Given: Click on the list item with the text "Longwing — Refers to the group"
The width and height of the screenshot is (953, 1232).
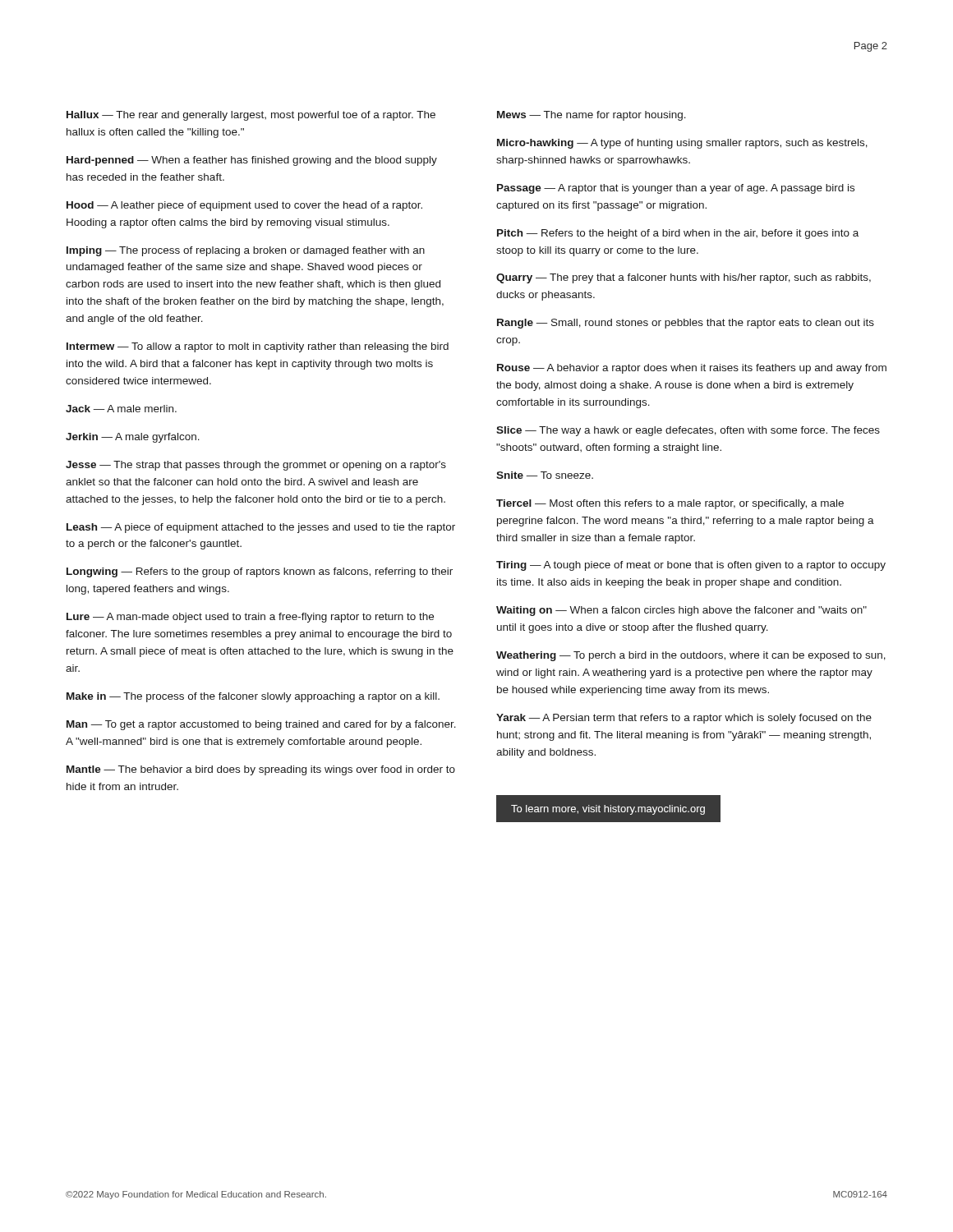Looking at the screenshot, I should [x=259, y=580].
